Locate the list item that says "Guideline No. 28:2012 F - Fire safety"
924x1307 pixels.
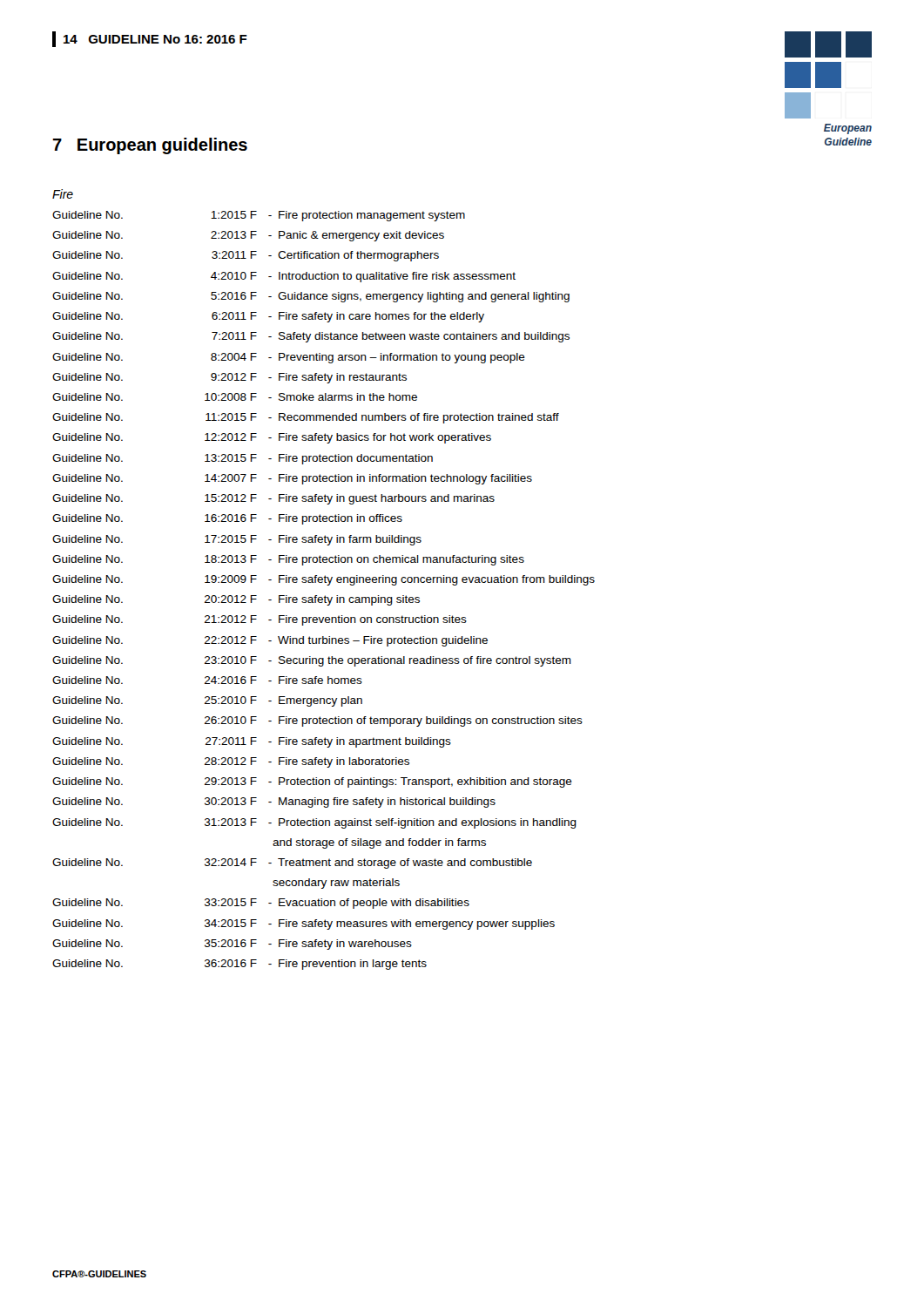pos(231,762)
